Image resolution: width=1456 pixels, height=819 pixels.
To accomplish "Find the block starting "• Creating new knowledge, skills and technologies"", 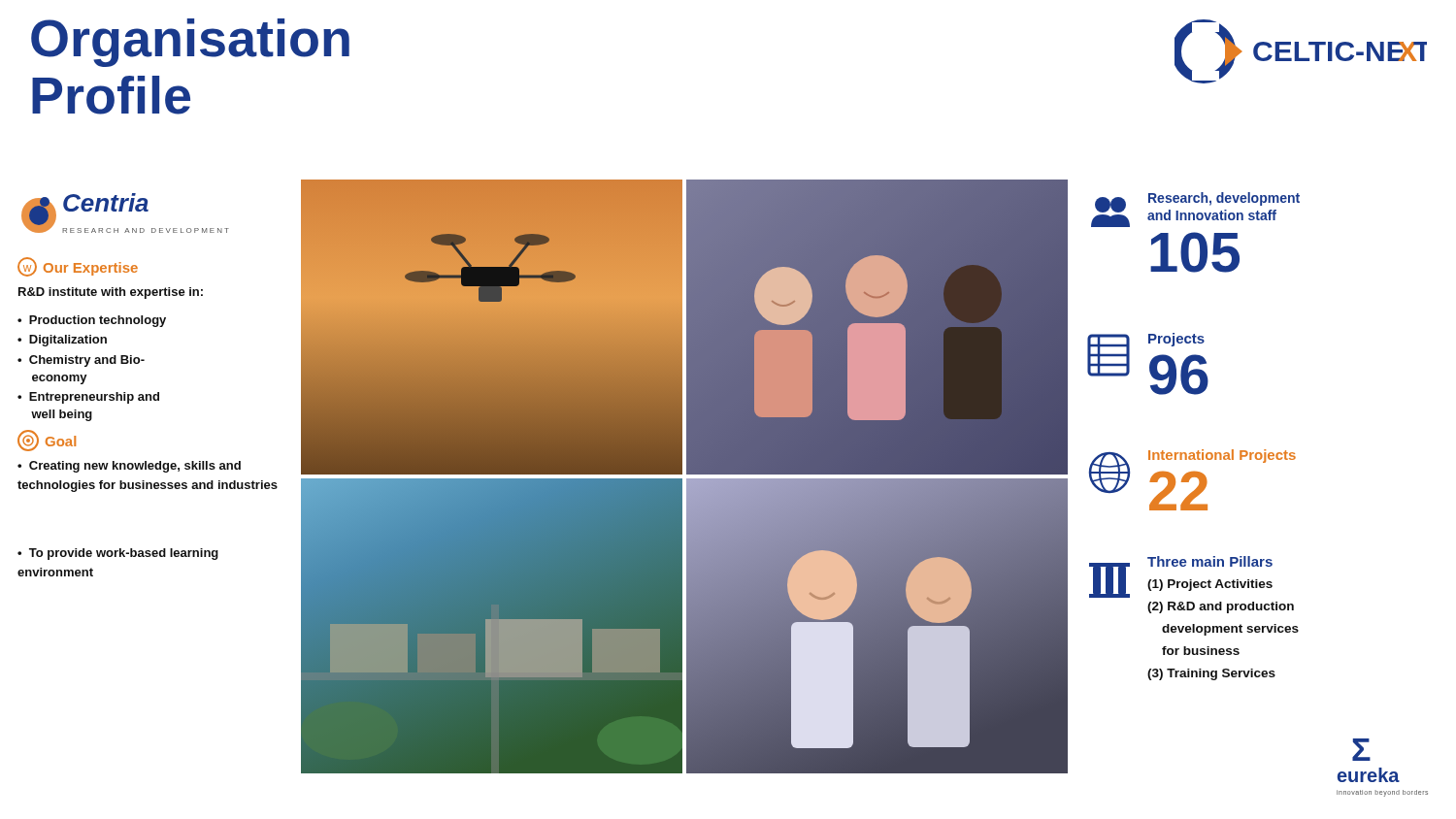I will click(148, 475).
